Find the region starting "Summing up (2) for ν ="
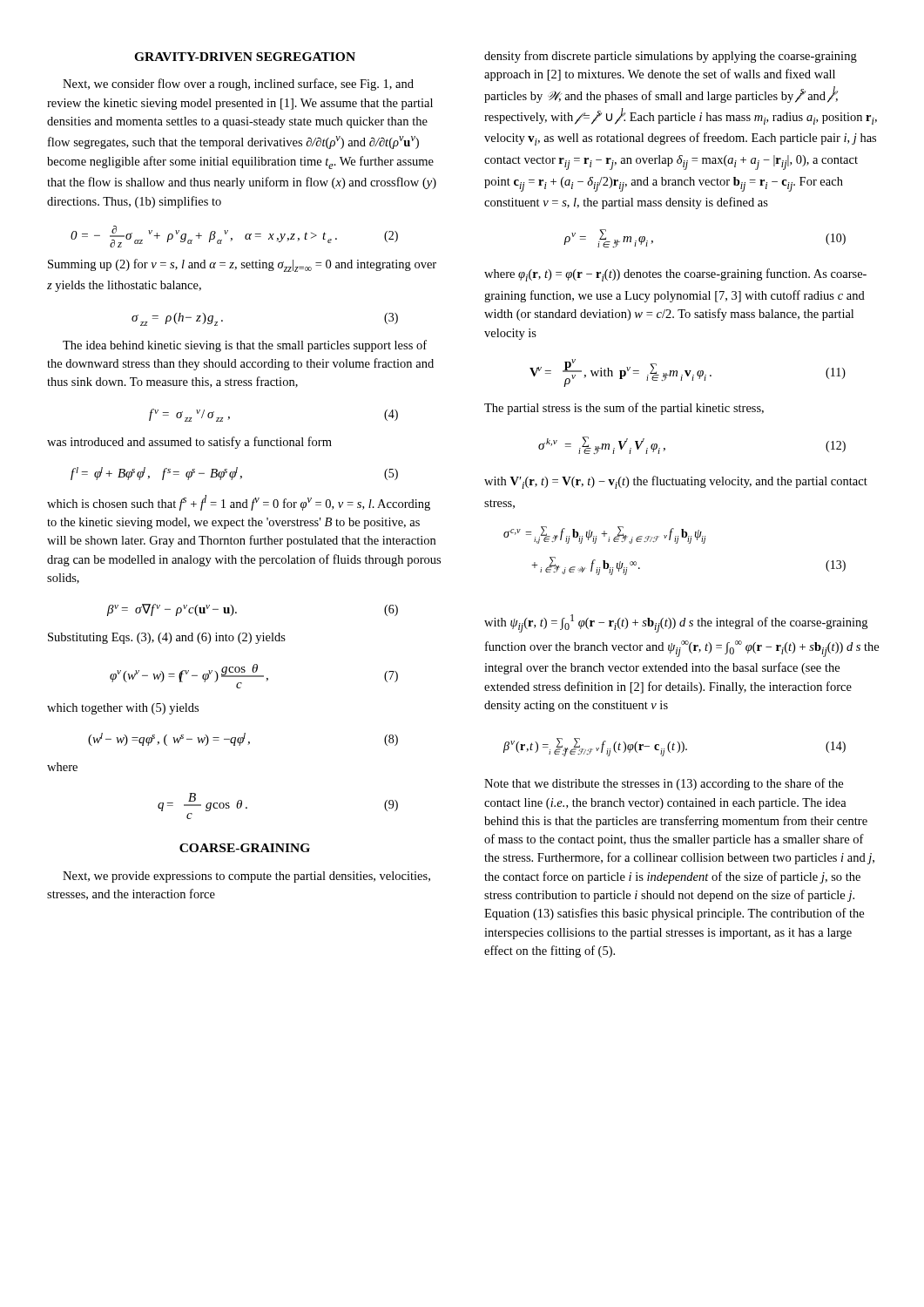 (x=245, y=275)
